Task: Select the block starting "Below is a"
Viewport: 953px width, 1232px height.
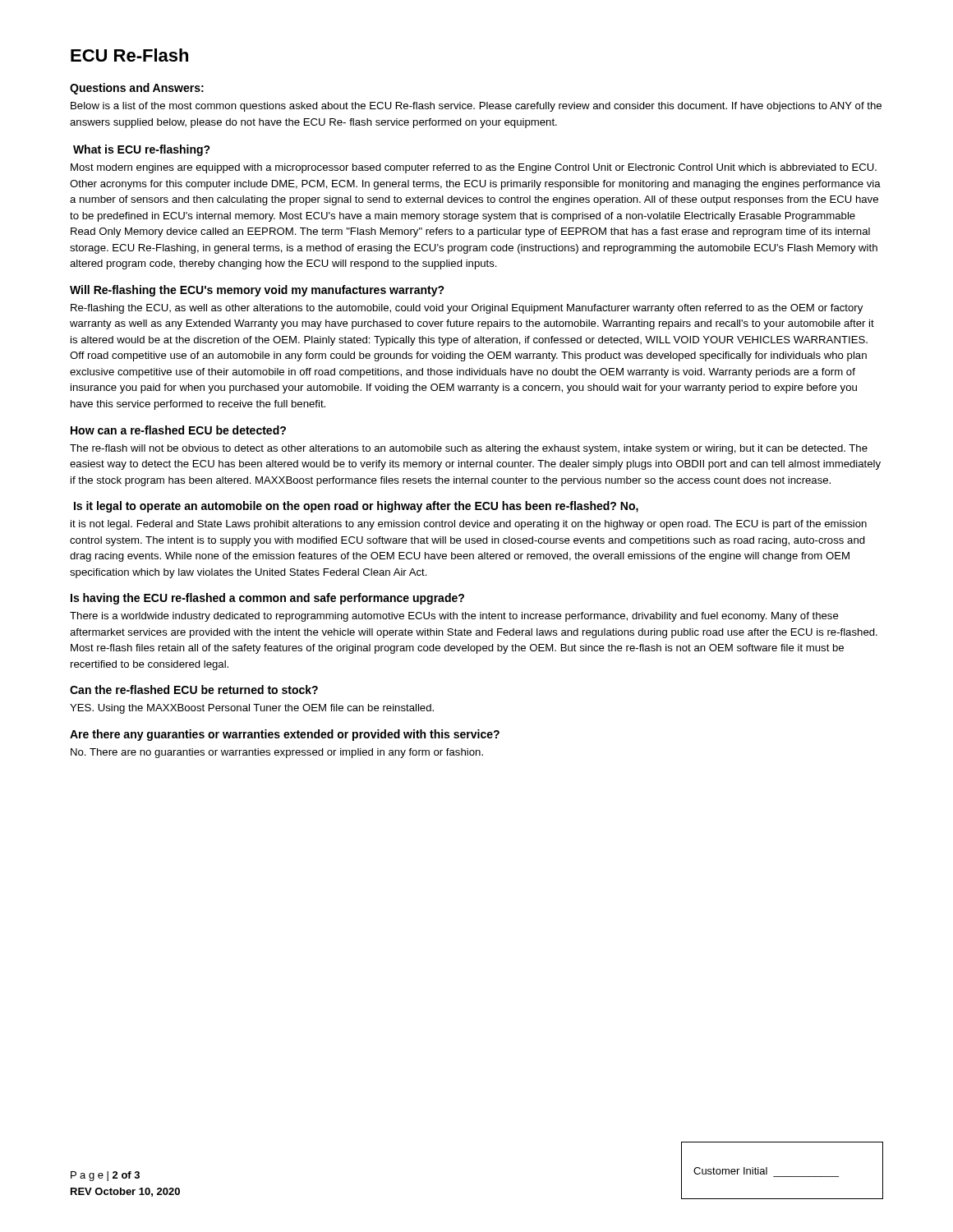Action: tap(476, 114)
